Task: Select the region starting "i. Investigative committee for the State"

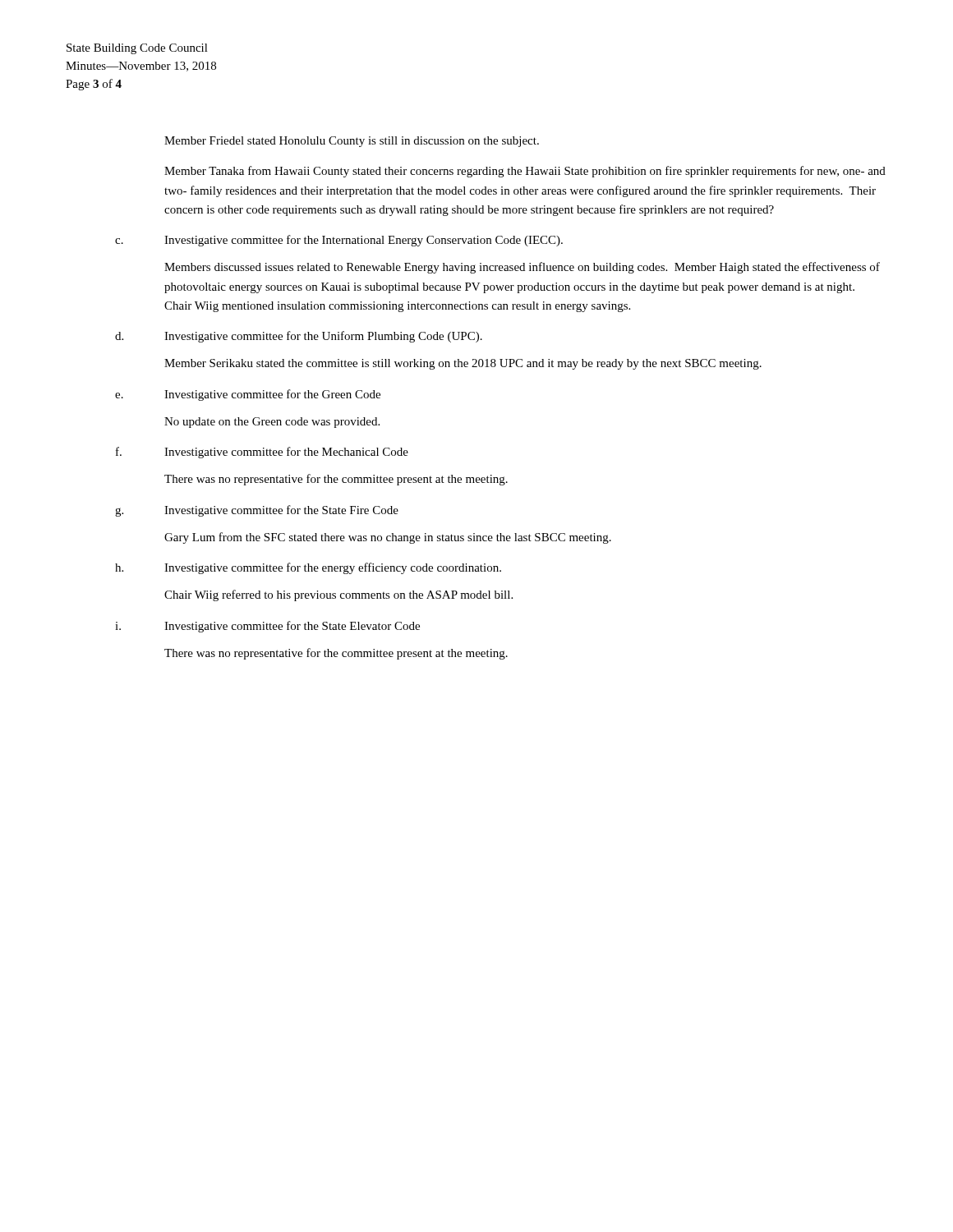Action: click(267, 627)
